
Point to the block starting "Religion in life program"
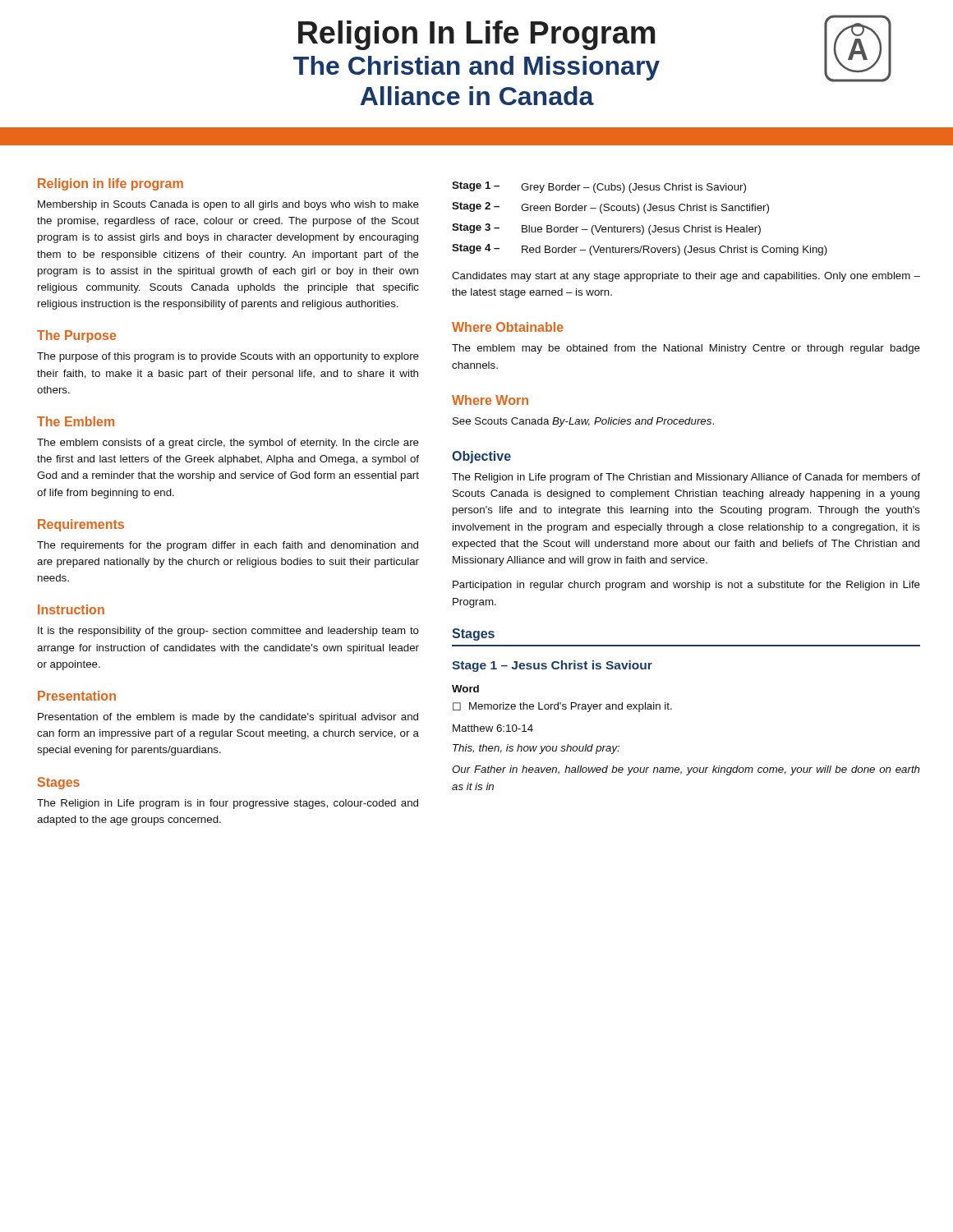point(110,184)
